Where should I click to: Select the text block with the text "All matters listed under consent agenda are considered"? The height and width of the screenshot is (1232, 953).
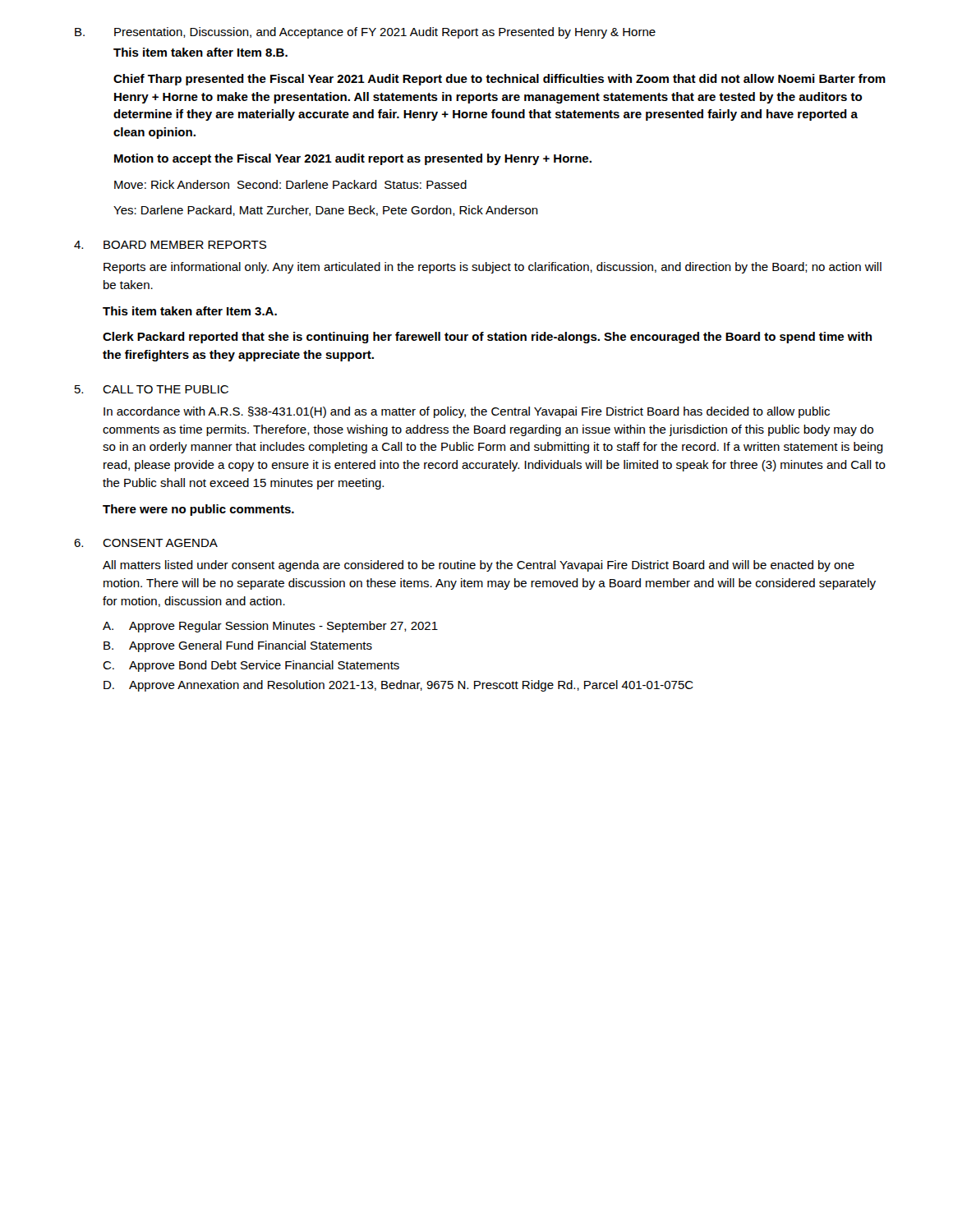(495, 583)
